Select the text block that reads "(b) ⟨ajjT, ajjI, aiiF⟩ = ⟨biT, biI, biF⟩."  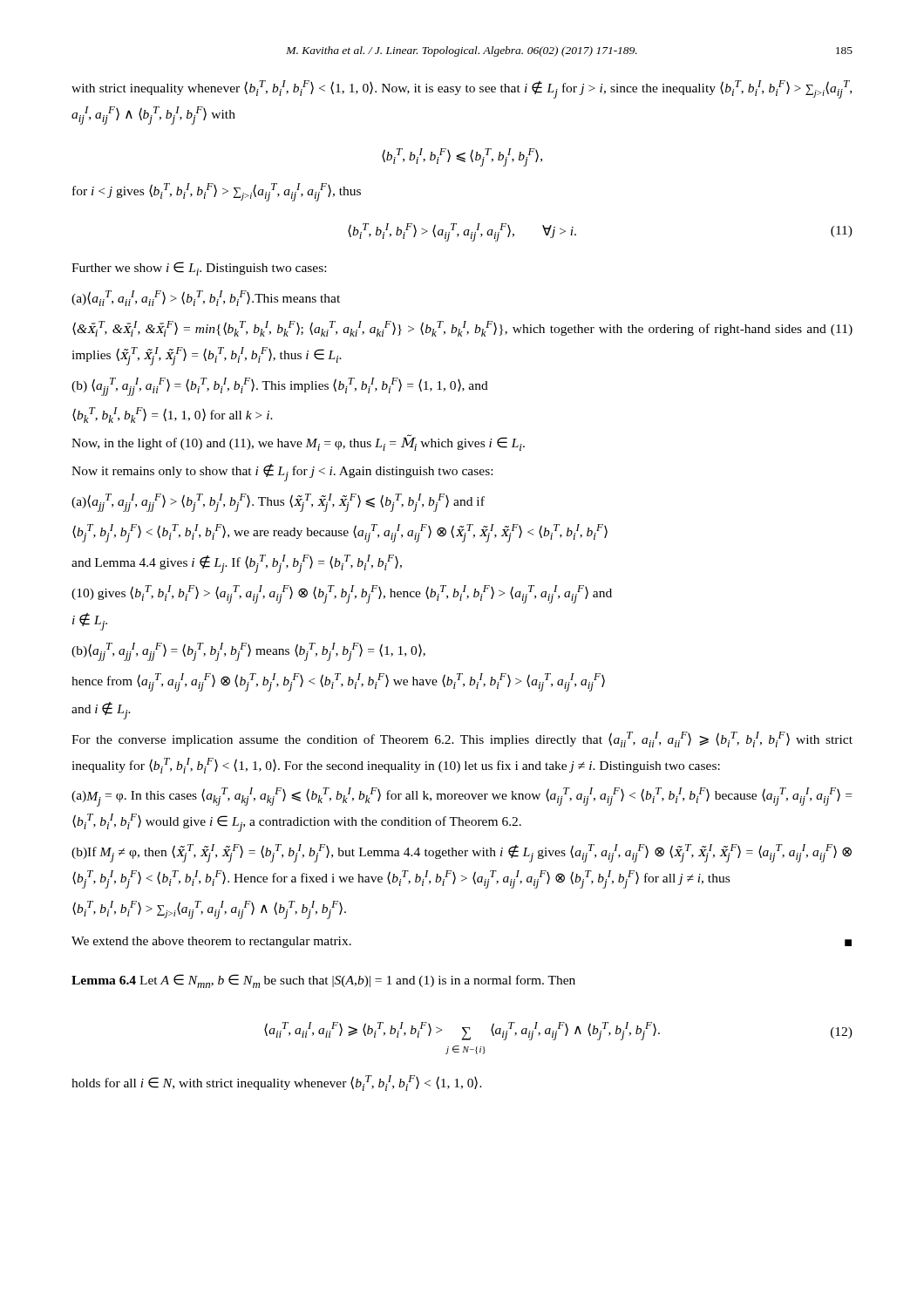click(280, 385)
